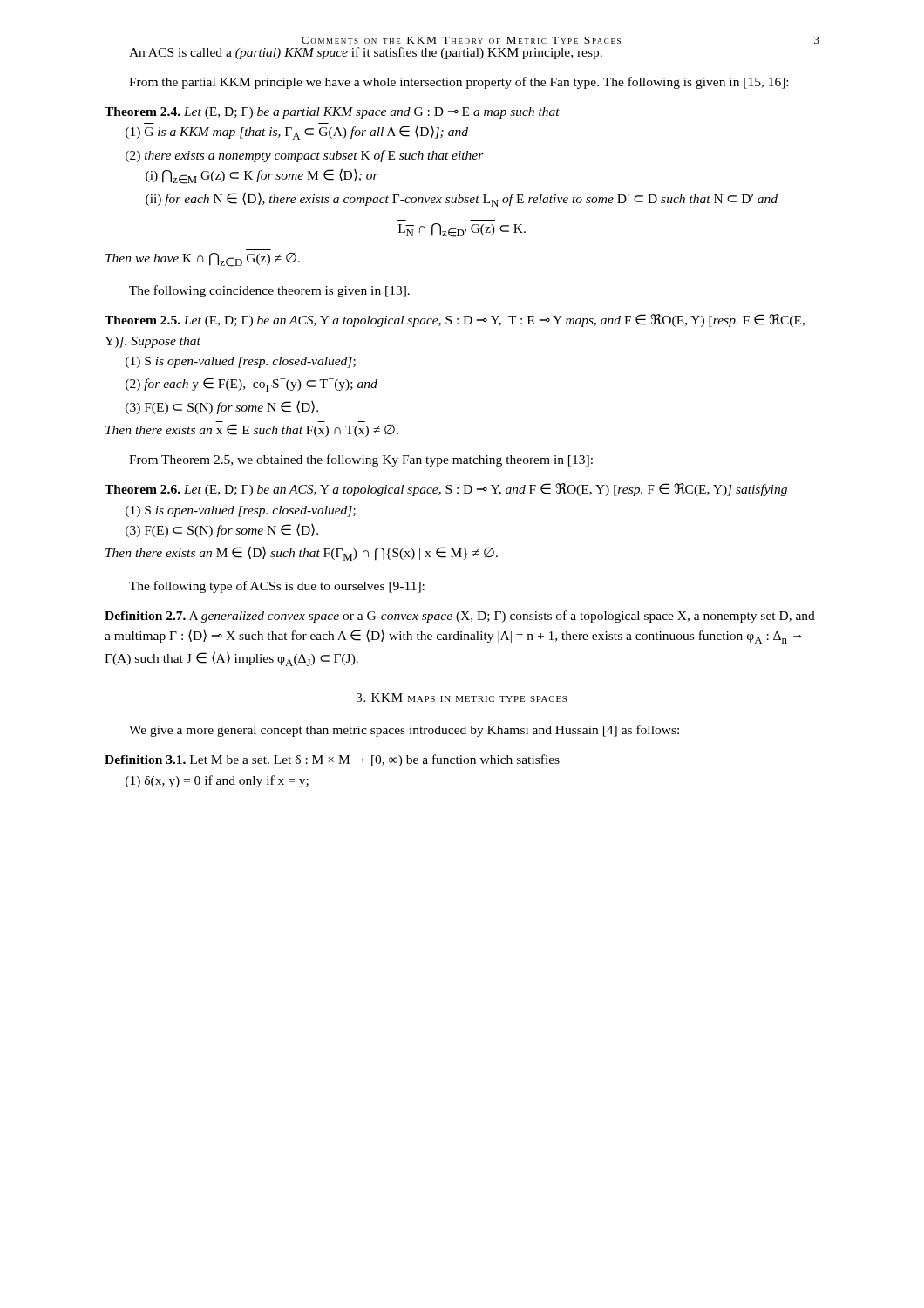Select the section header with the text "3. KKM maps in metric type spaces"
The width and height of the screenshot is (924, 1308).
tap(462, 698)
